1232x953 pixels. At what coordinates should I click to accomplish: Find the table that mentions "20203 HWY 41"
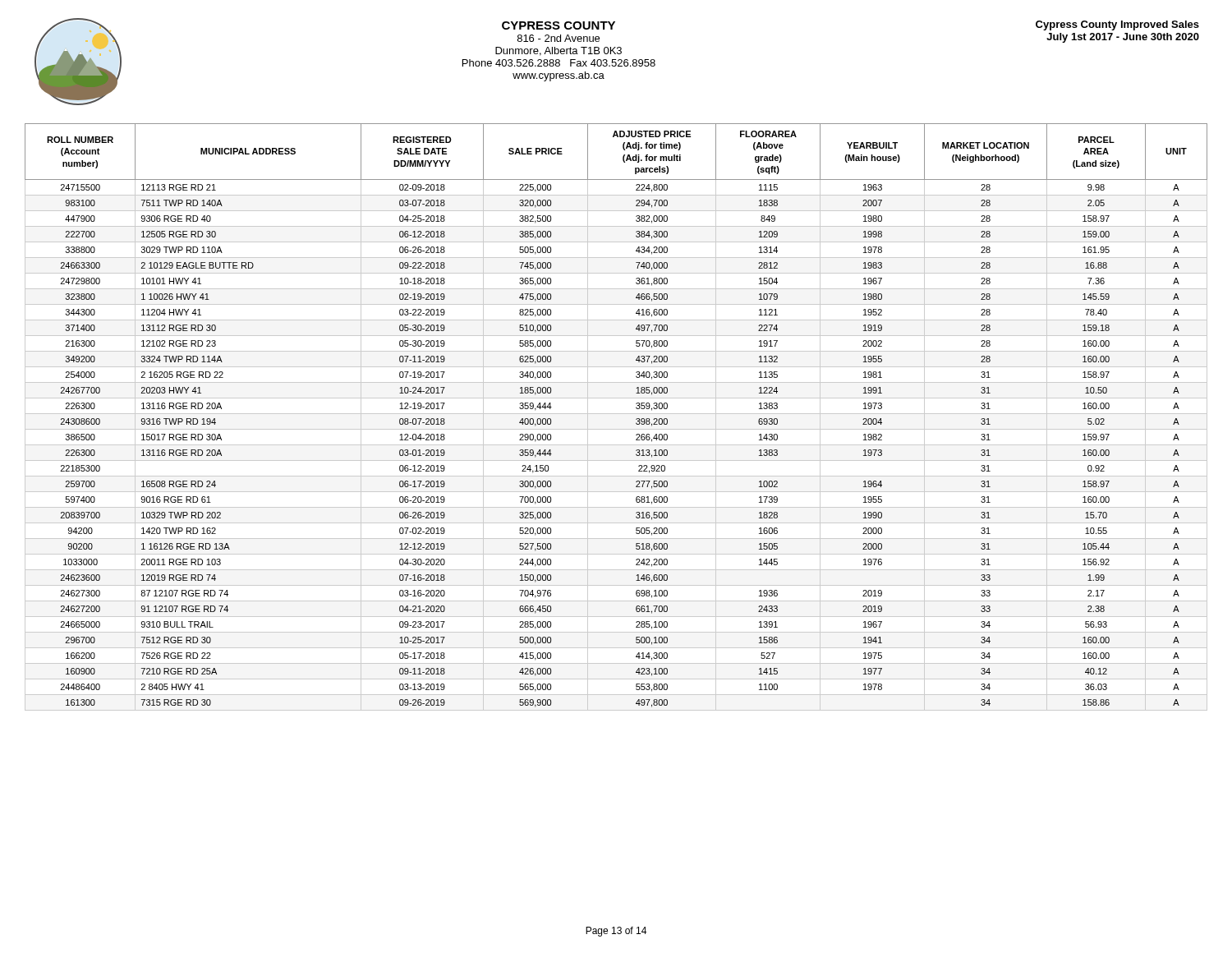(x=616, y=417)
